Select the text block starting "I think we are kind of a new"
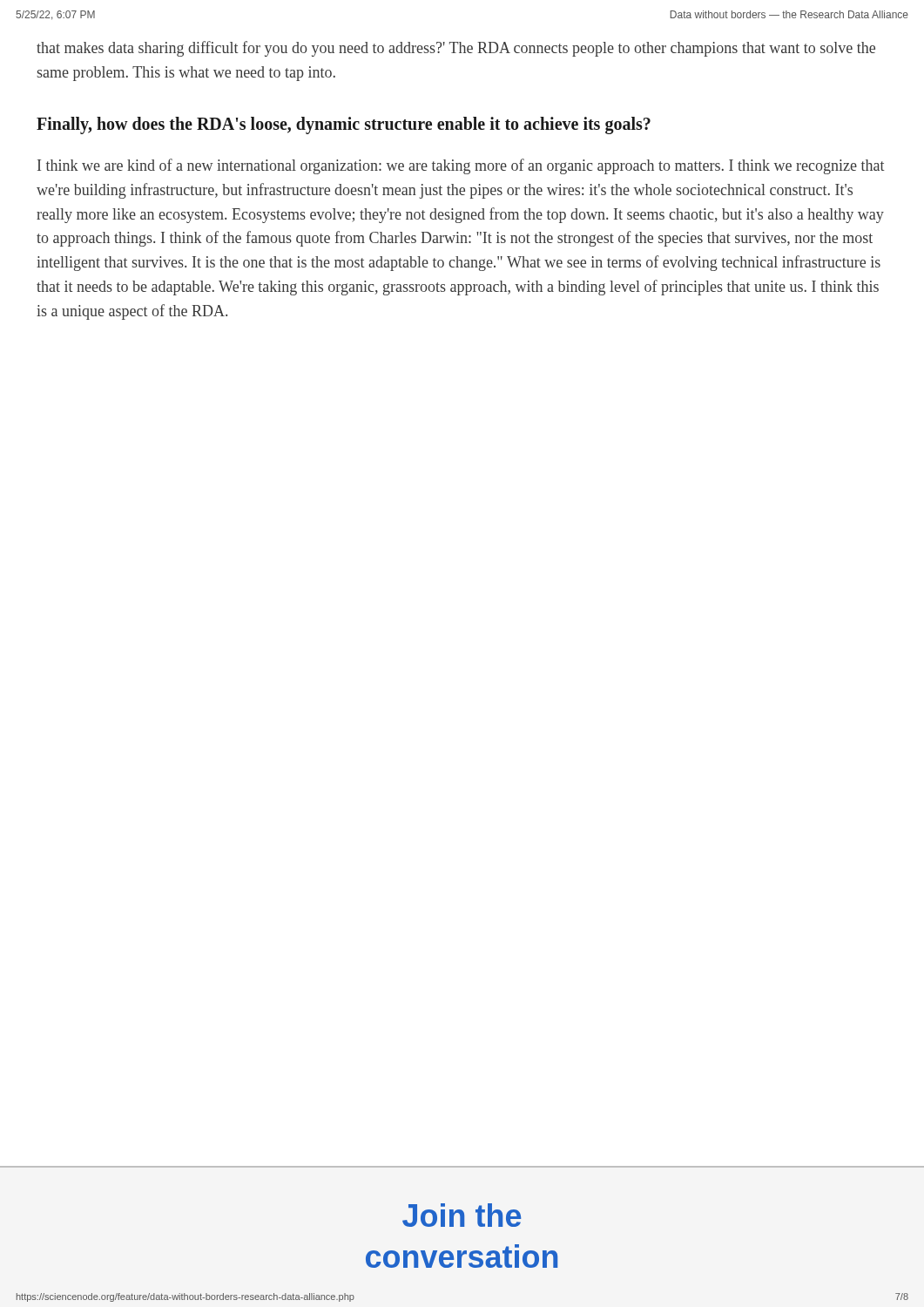Image resolution: width=924 pixels, height=1307 pixels. (460, 238)
